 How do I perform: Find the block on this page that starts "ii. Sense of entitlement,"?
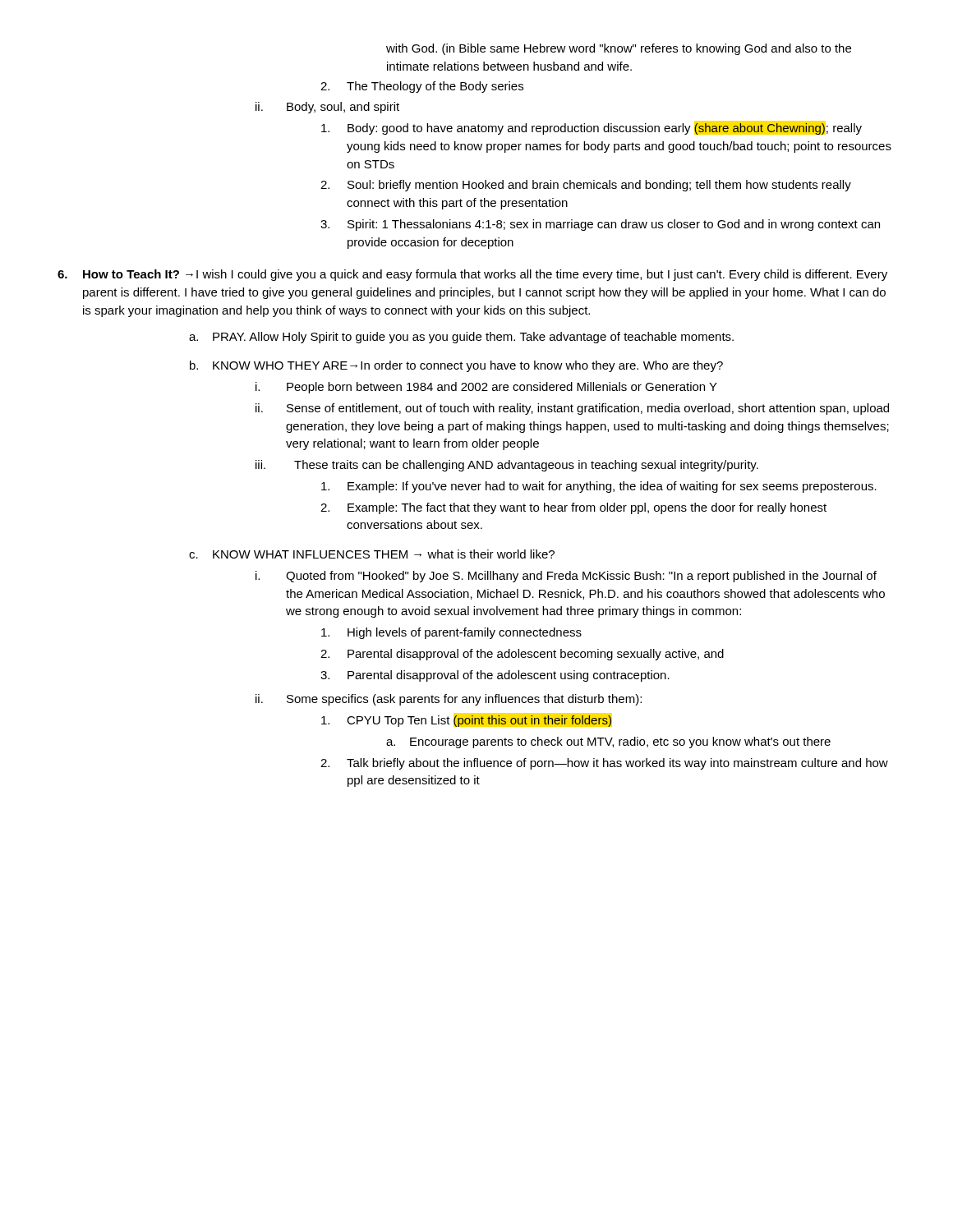pyautogui.click(x=575, y=426)
